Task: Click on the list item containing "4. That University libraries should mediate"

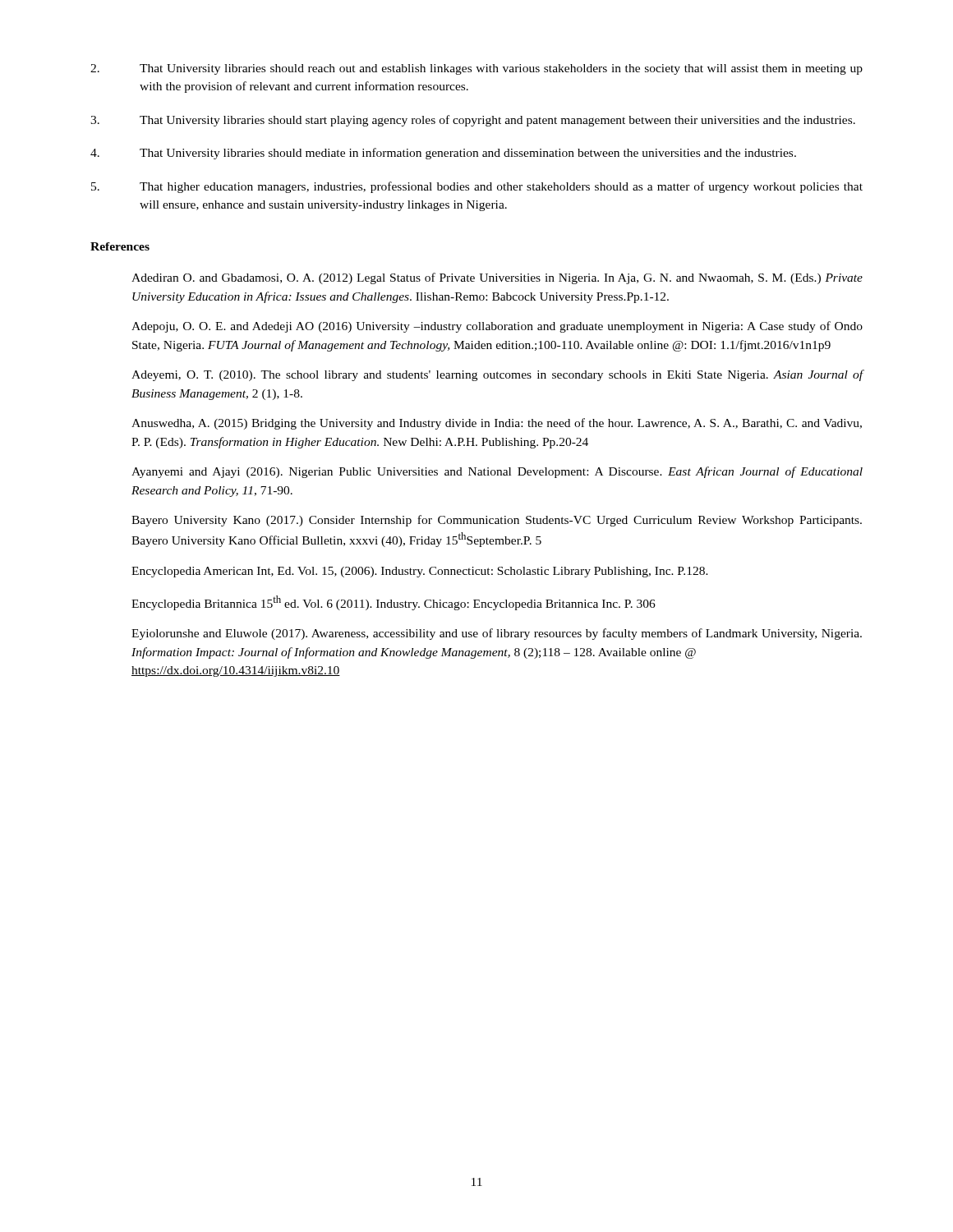Action: click(x=476, y=153)
